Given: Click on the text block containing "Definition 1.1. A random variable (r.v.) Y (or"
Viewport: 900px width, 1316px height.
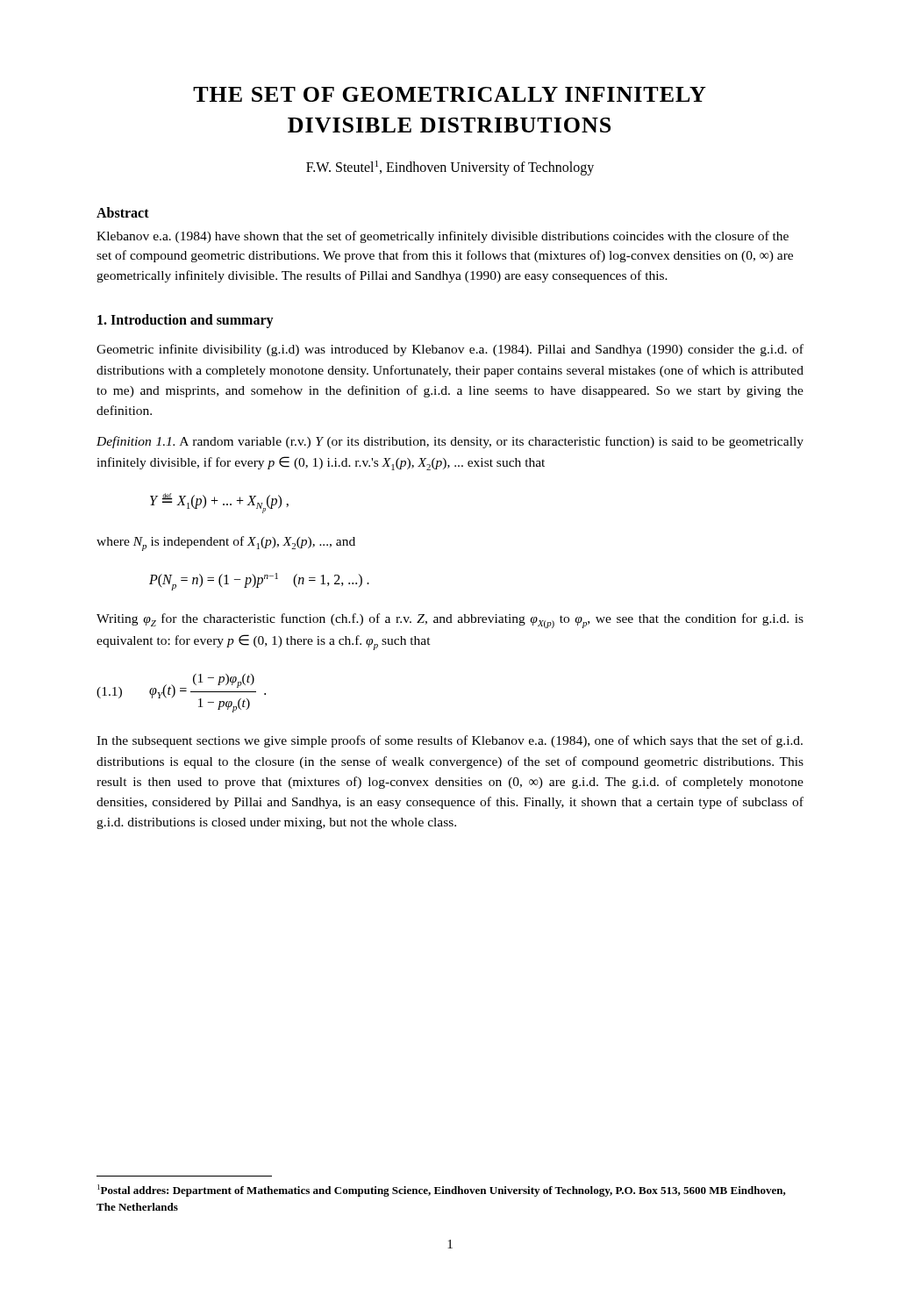Looking at the screenshot, I should pos(450,453).
